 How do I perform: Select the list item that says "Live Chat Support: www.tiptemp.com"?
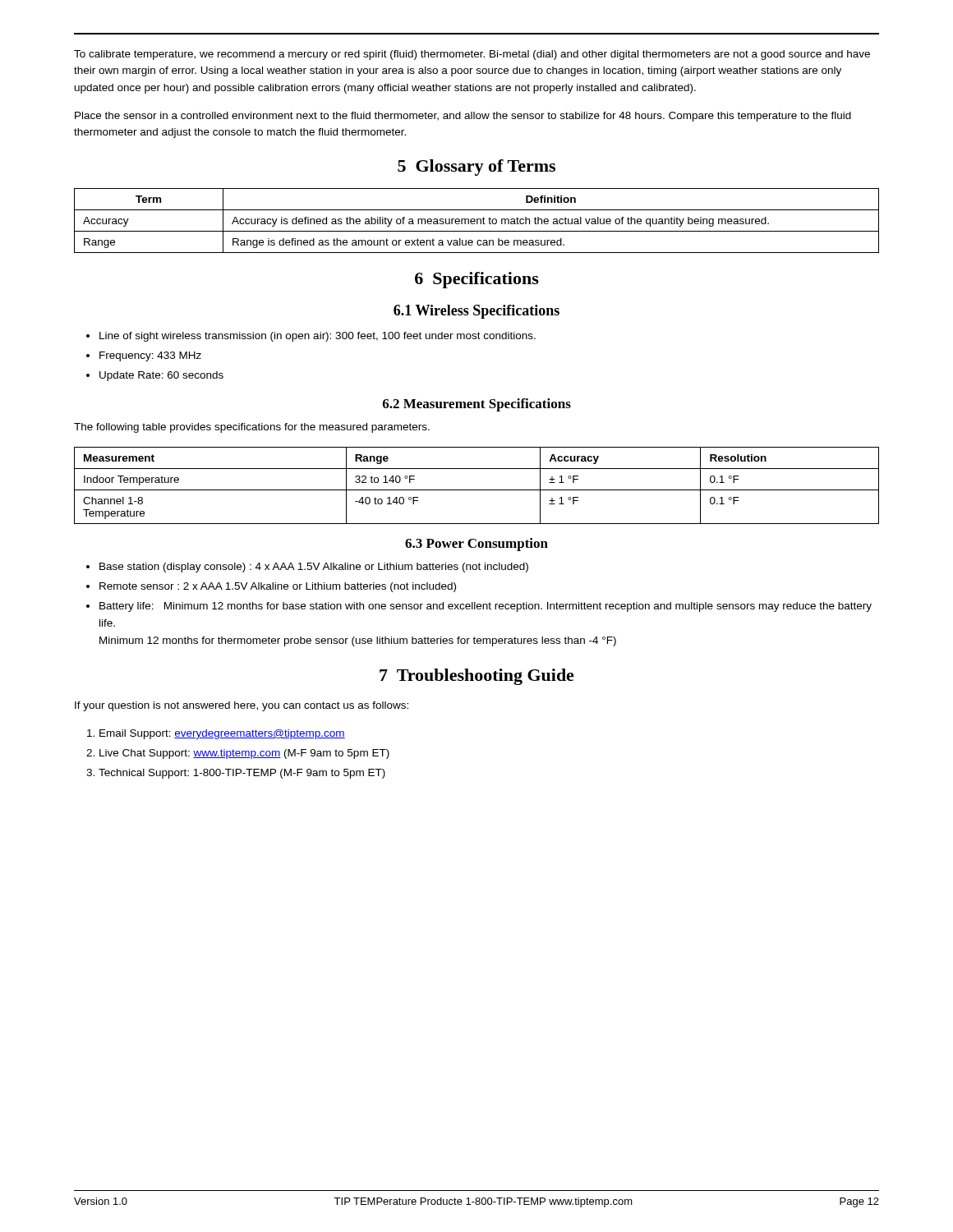point(244,753)
